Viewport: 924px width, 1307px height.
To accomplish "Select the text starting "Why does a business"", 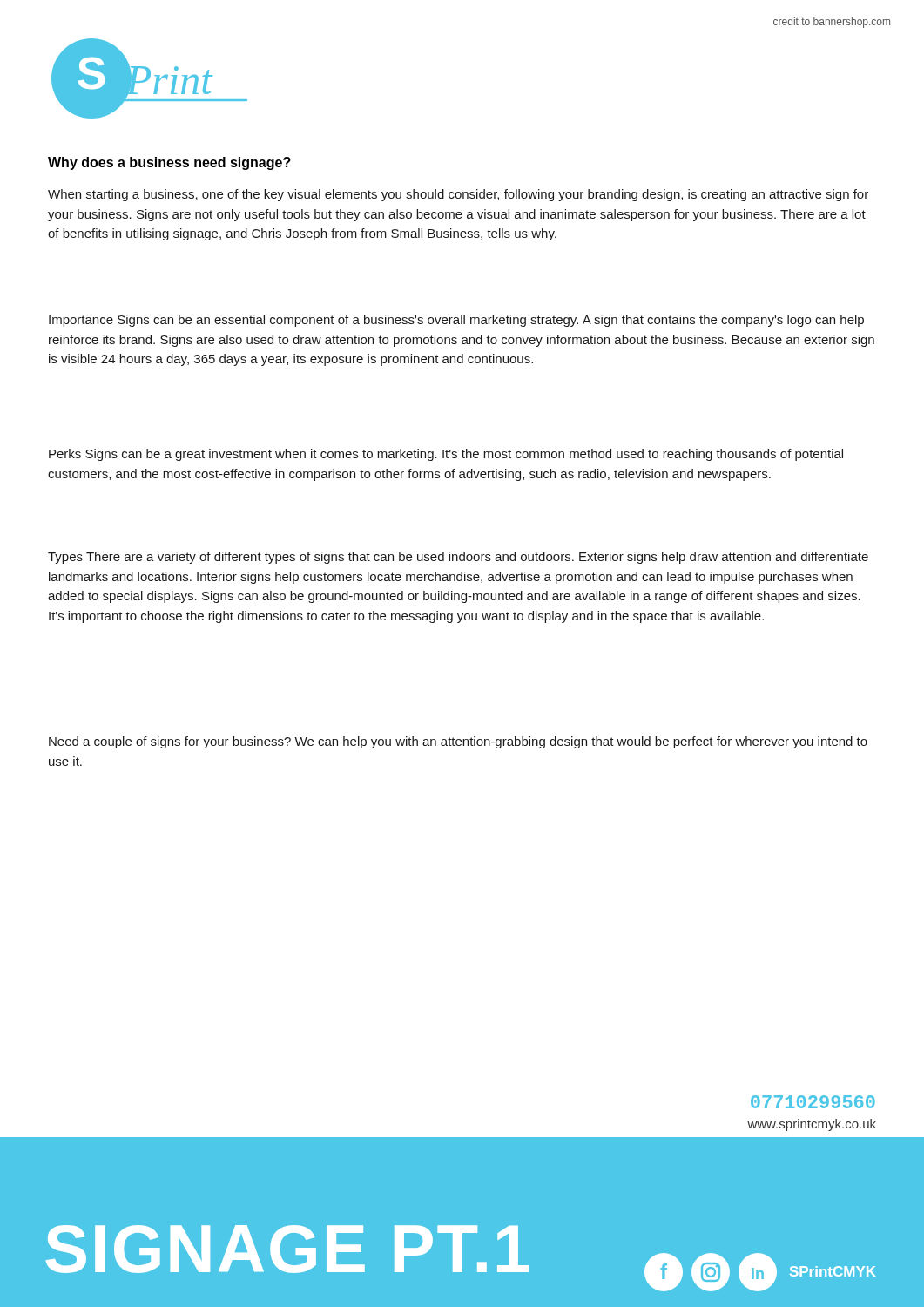I will pos(169,163).
